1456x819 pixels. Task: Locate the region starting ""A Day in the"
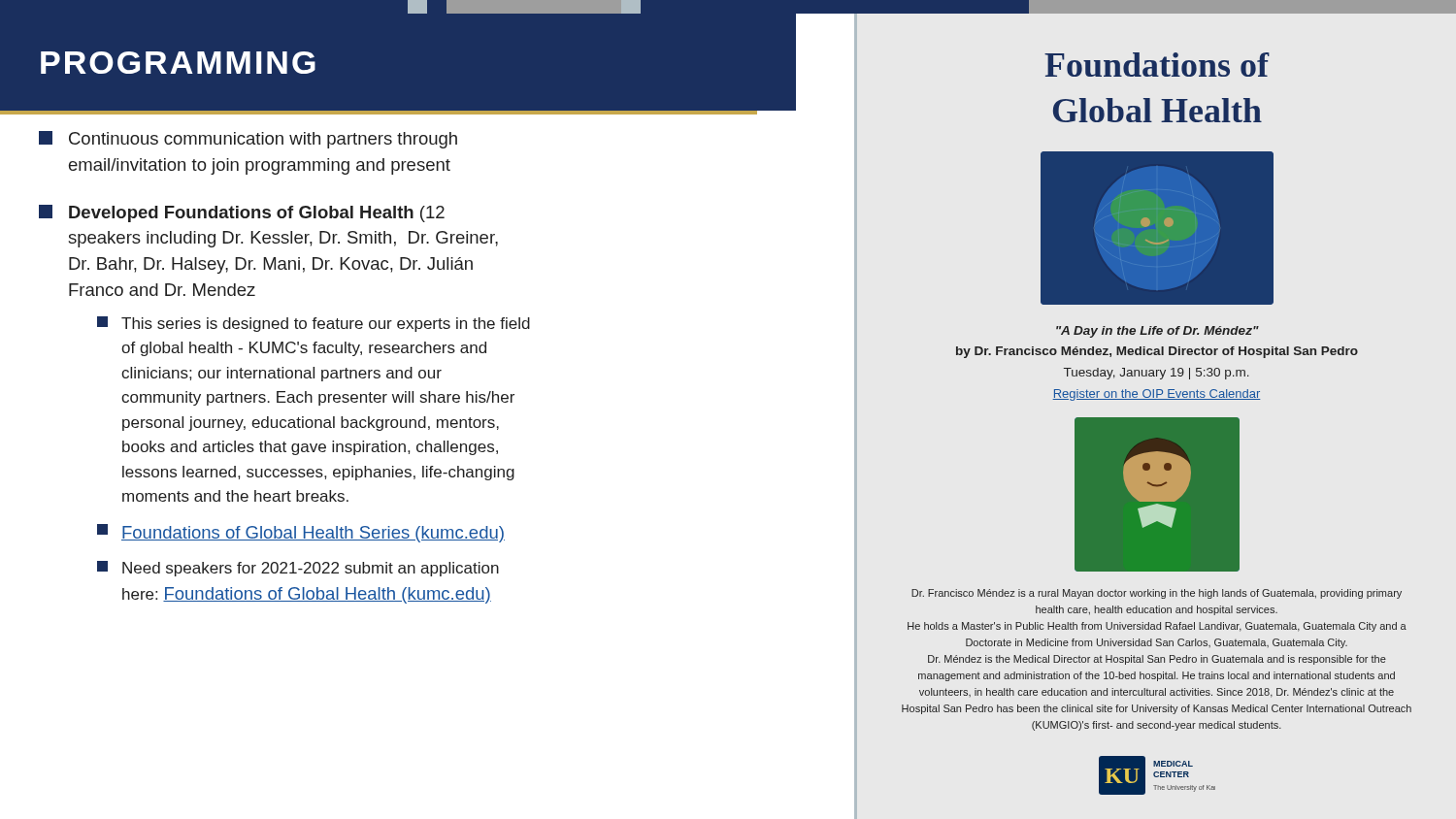1157,362
